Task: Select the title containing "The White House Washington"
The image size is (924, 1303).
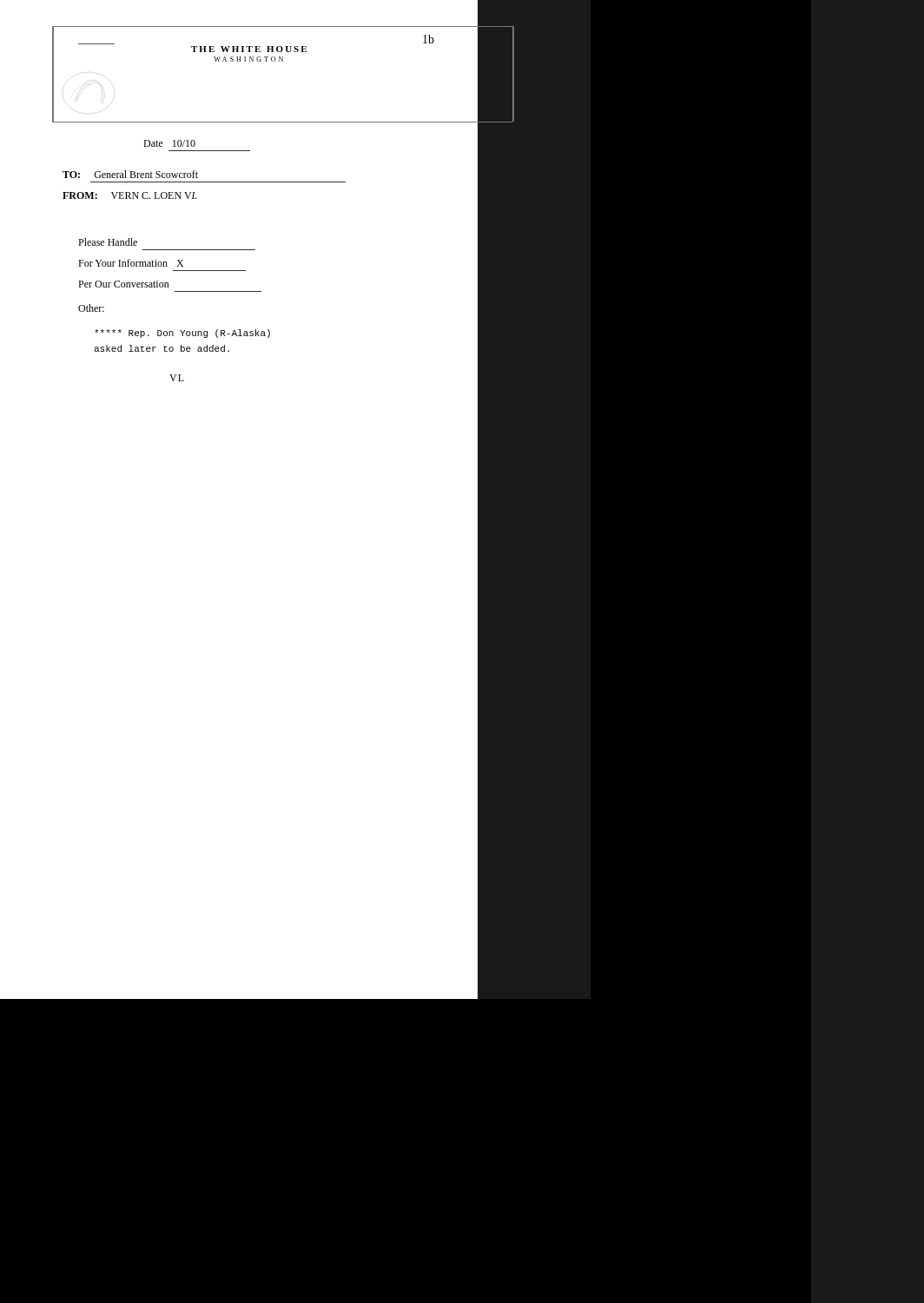Action: coord(250,53)
